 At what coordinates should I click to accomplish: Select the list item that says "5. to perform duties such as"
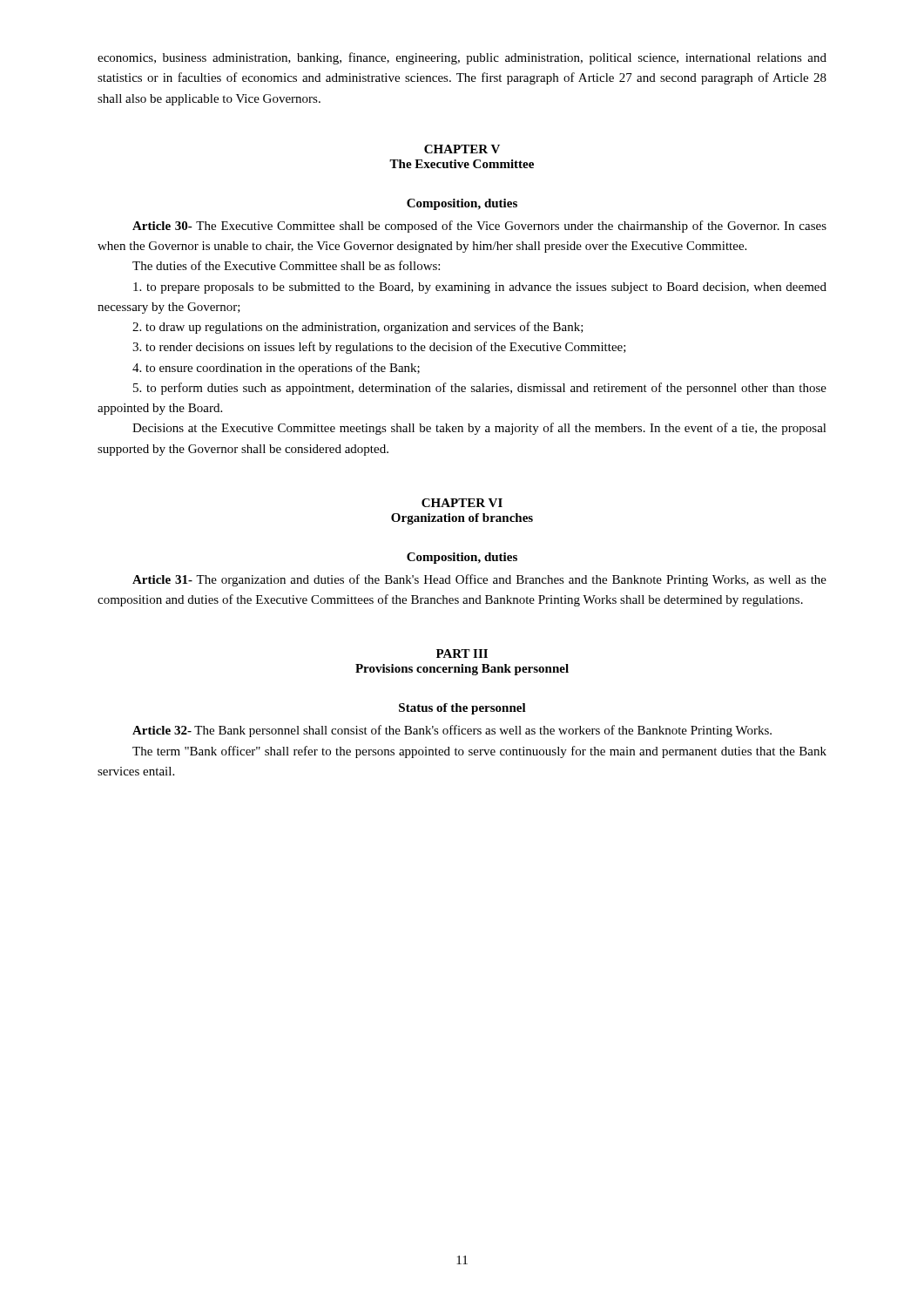[462, 398]
